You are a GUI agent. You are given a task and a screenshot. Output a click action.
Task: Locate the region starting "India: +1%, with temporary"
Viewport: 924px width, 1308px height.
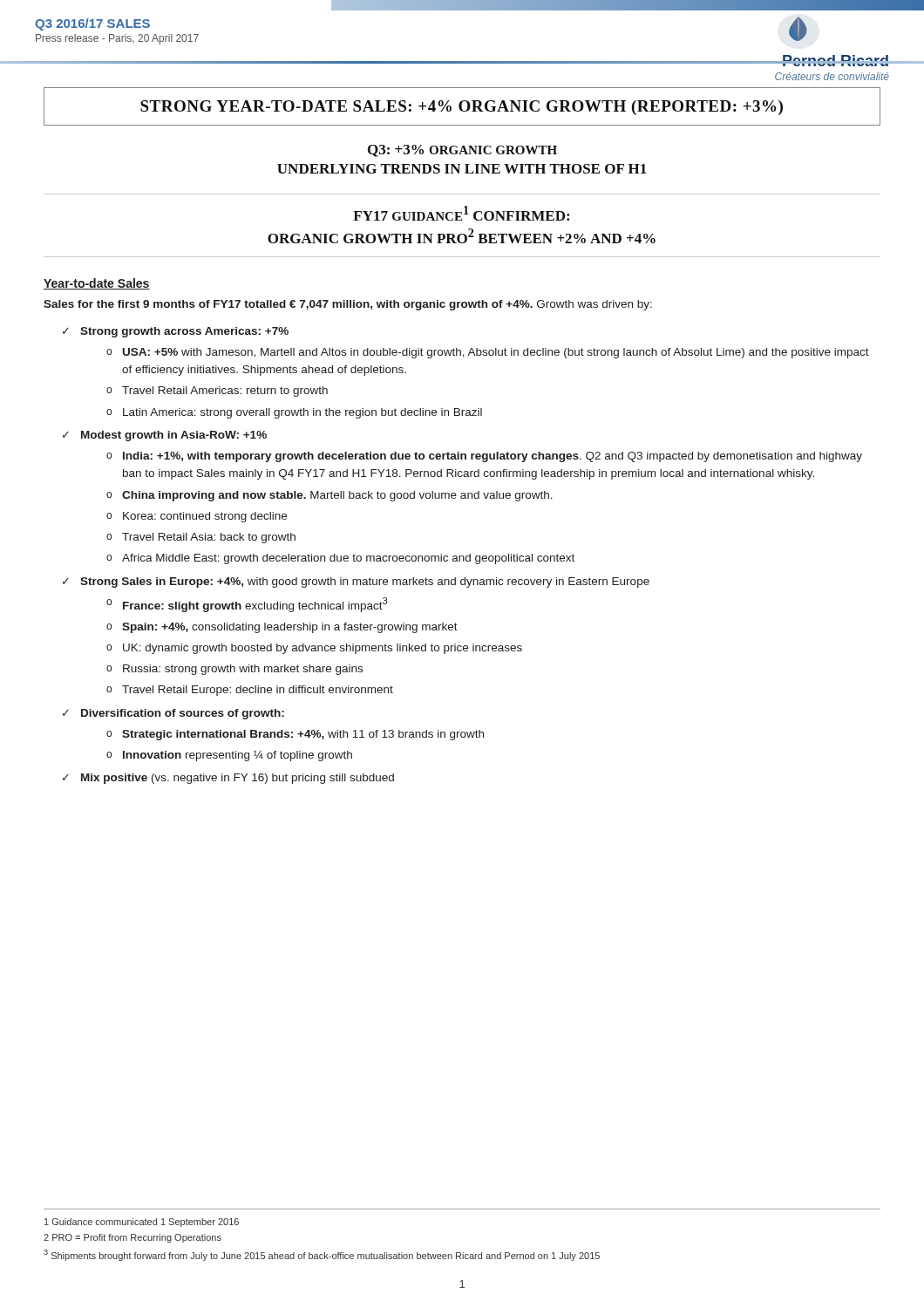492,465
